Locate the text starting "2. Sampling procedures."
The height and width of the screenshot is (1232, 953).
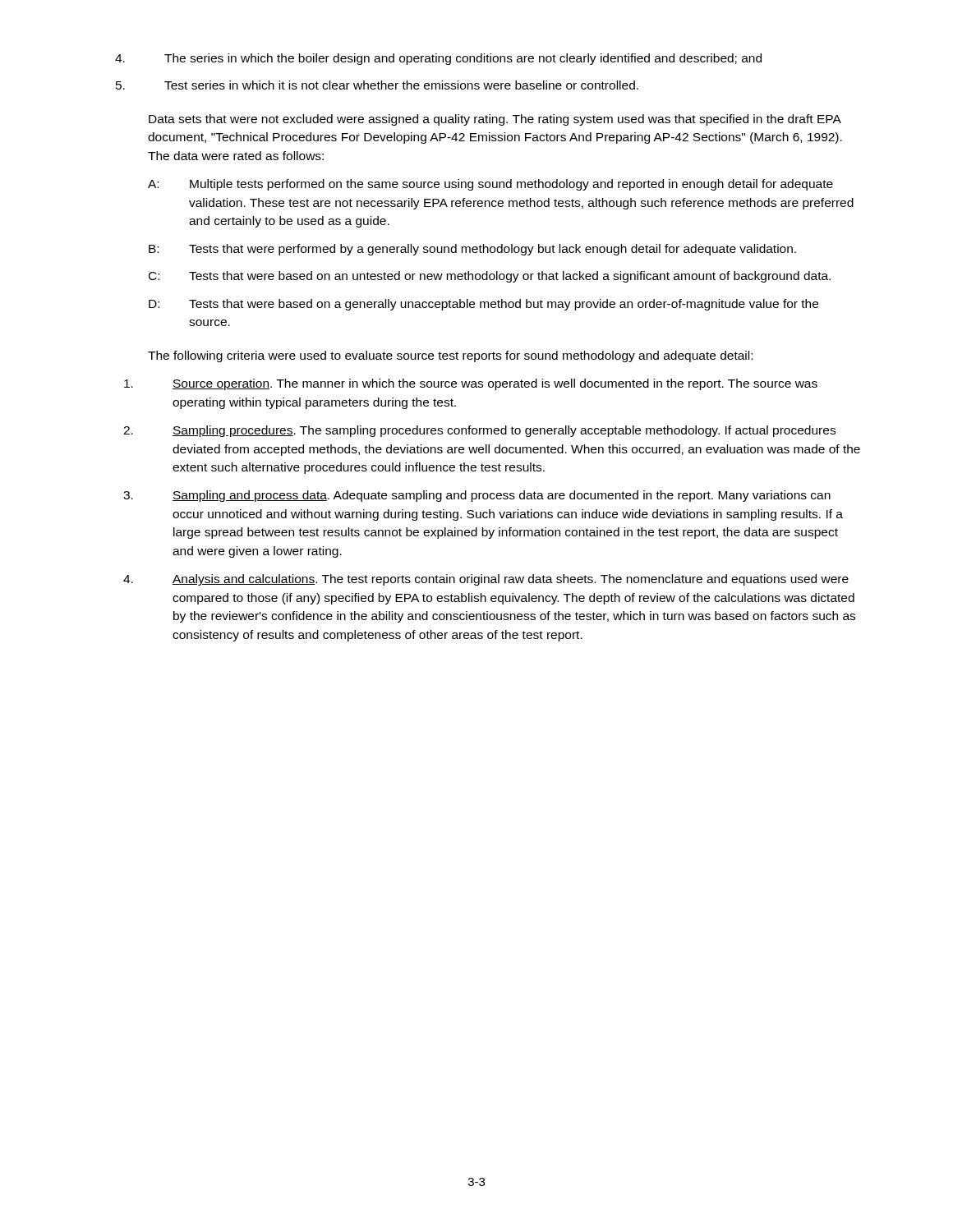pyautogui.click(x=489, y=449)
